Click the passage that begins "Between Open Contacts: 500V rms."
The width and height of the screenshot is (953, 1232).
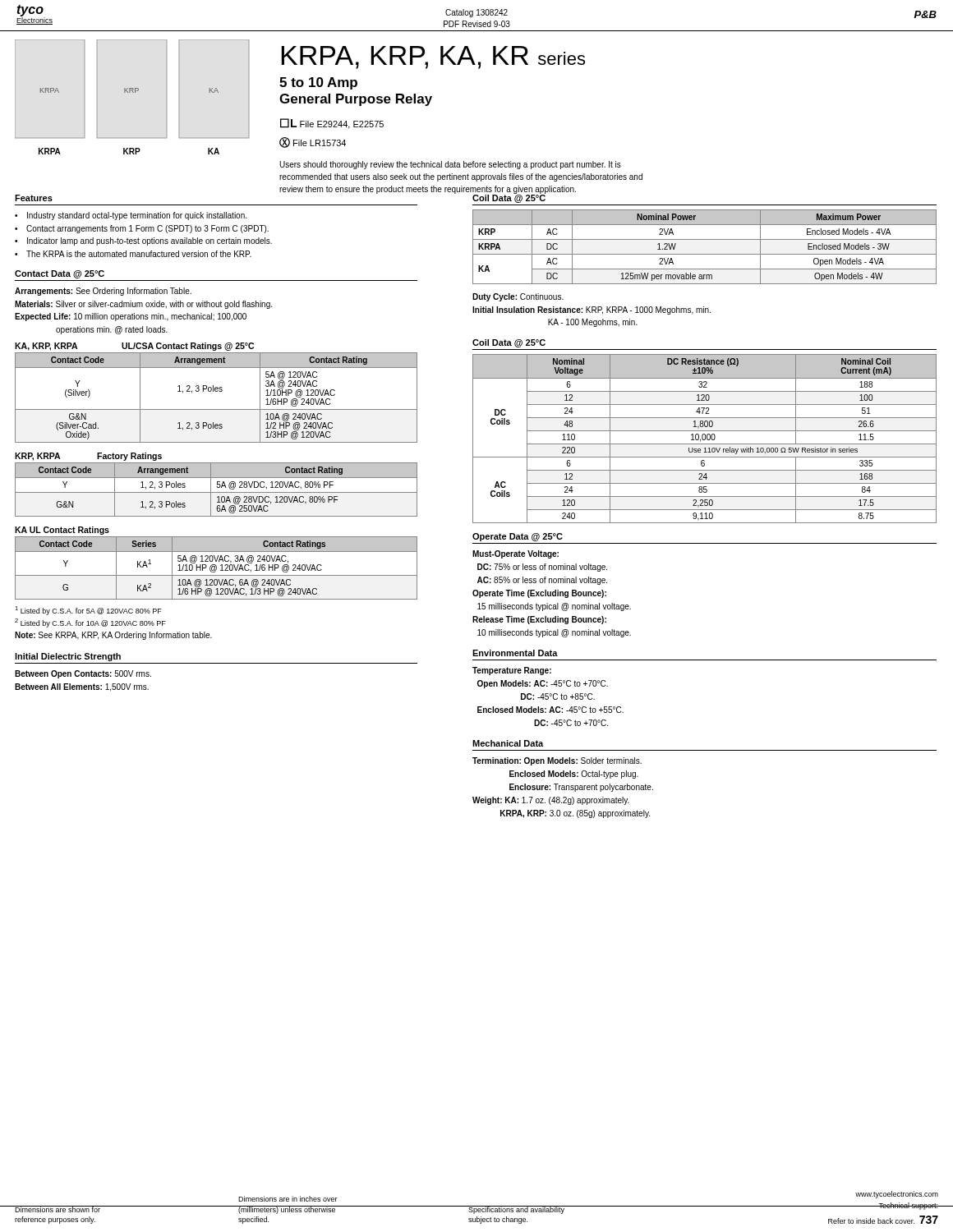pyautogui.click(x=83, y=680)
